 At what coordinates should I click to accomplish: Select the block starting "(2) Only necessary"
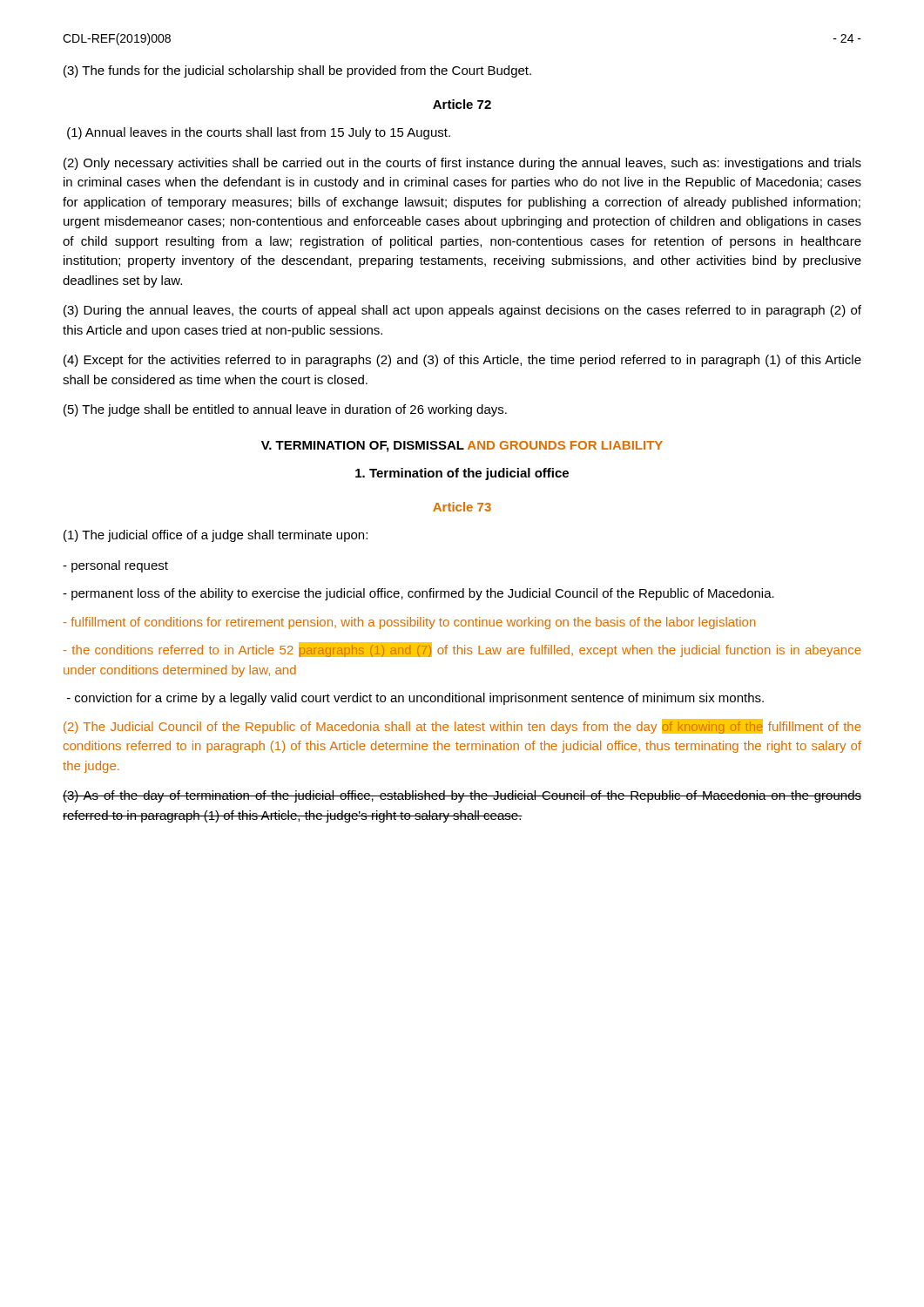coord(462,222)
